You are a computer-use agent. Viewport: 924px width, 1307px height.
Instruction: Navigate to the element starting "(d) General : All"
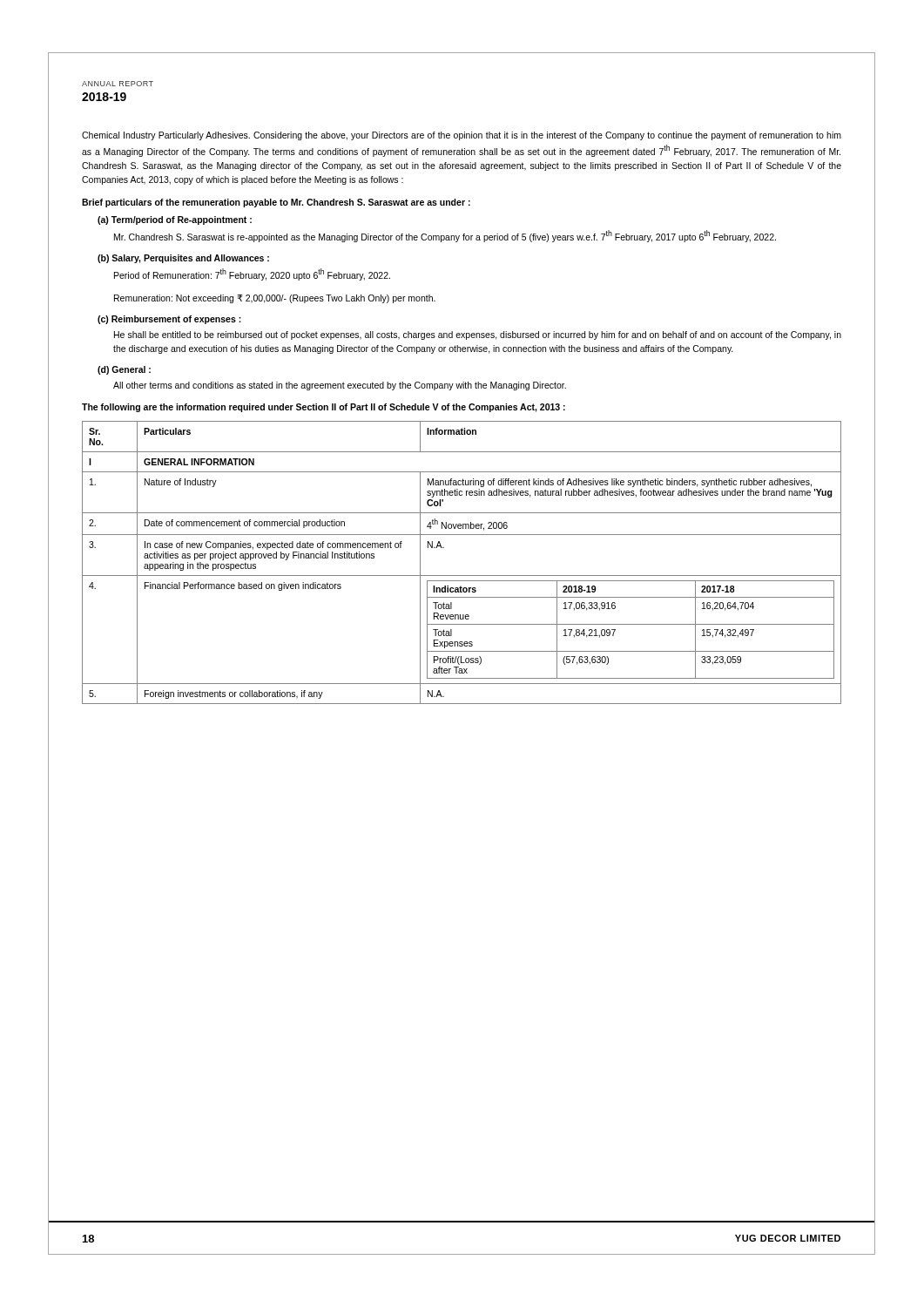coord(469,379)
